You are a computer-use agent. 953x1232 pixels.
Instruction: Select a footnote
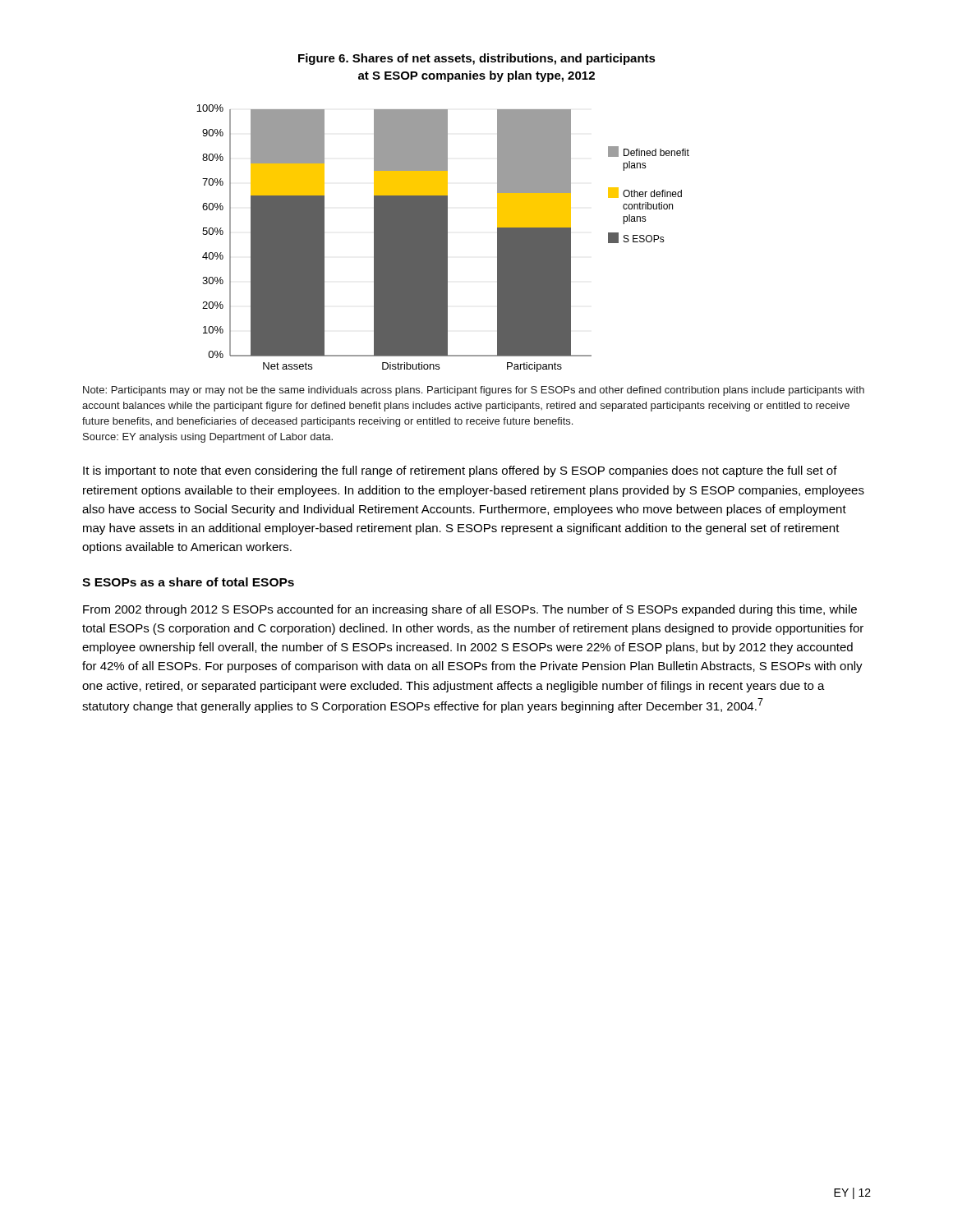pyautogui.click(x=473, y=413)
